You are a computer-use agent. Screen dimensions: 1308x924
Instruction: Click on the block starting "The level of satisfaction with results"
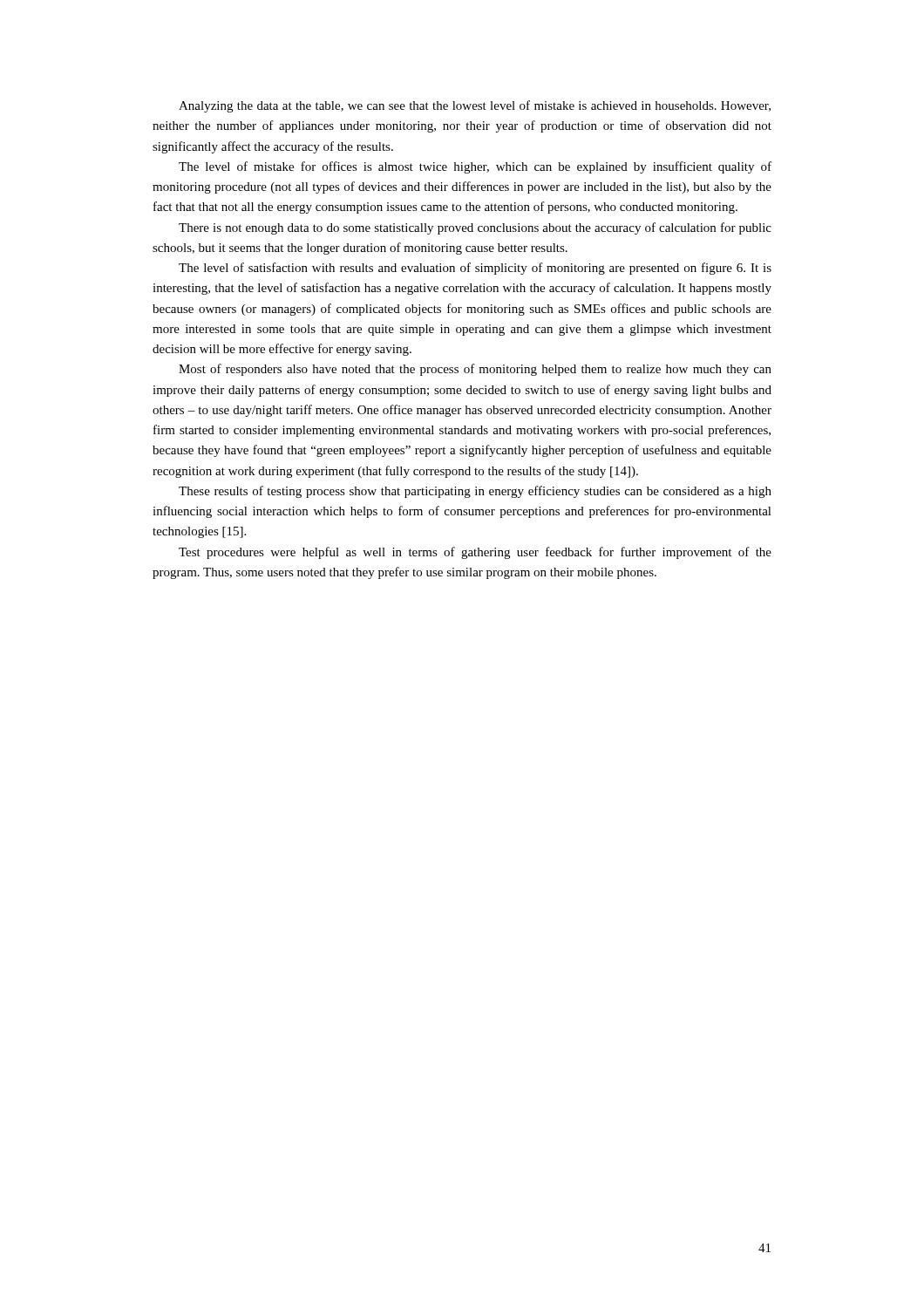(x=462, y=309)
